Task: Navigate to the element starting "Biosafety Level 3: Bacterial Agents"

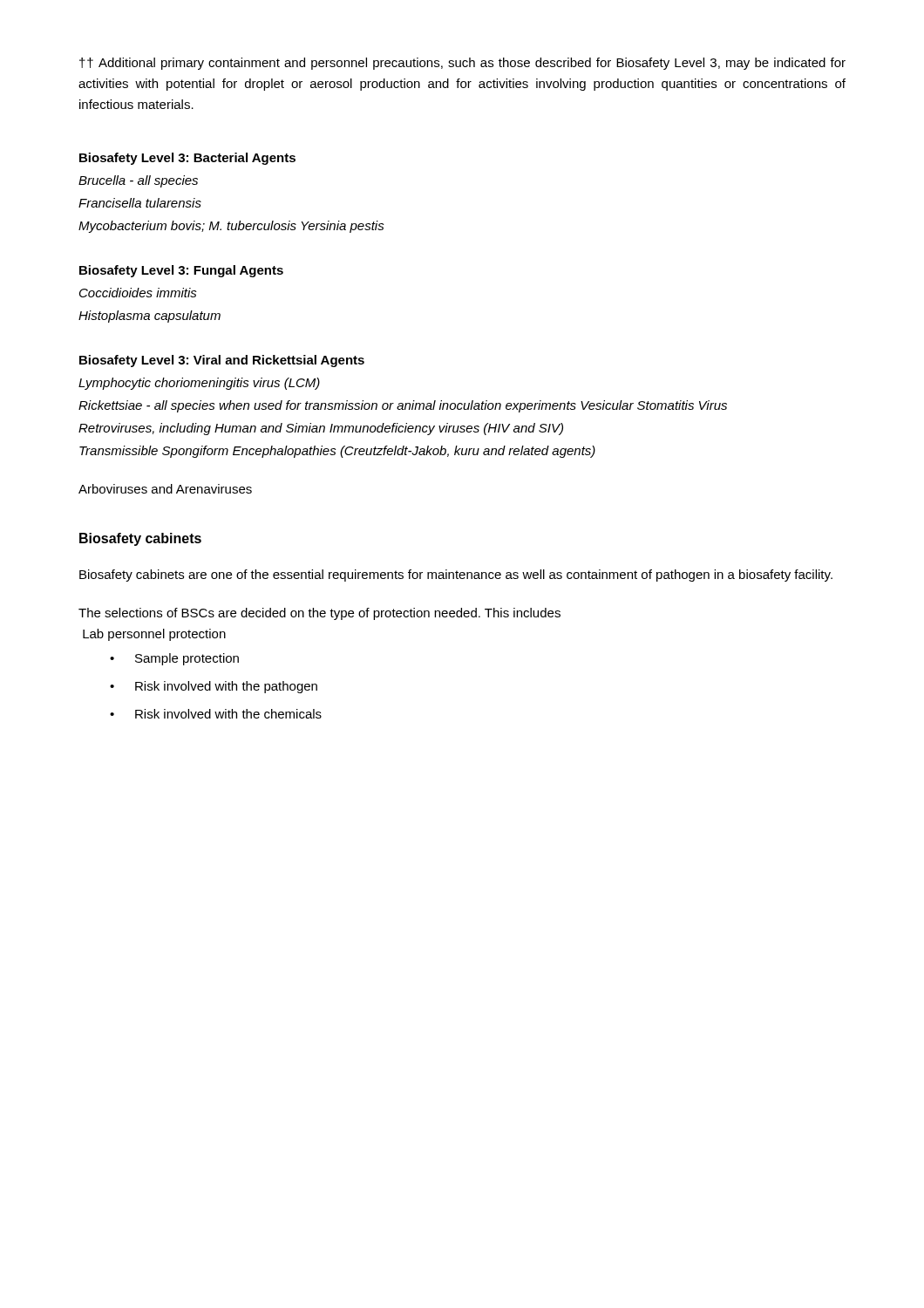Action: click(187, 157)
